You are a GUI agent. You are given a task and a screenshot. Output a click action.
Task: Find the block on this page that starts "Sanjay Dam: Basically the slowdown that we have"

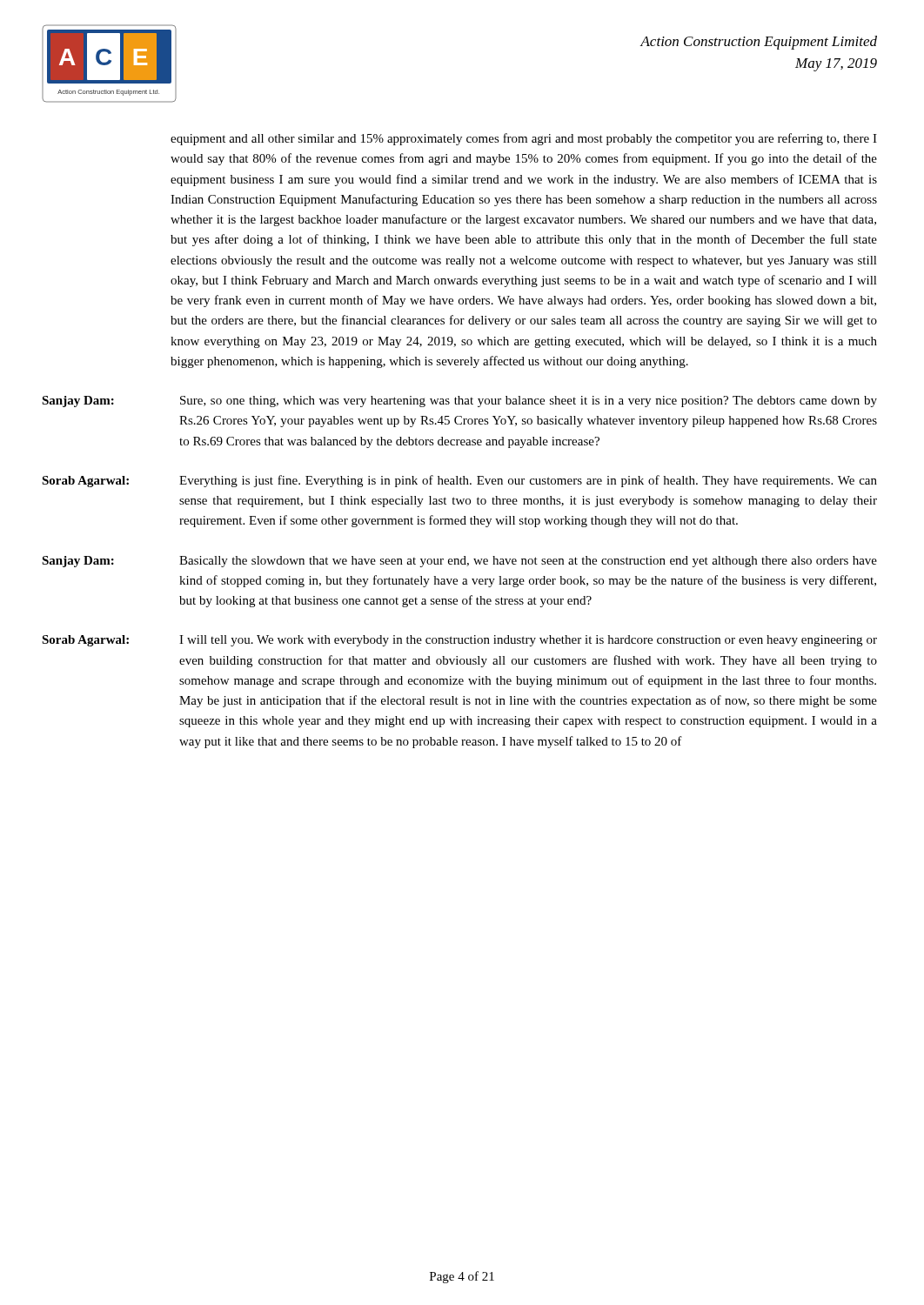pyautogui.click(x=459, y=581)
